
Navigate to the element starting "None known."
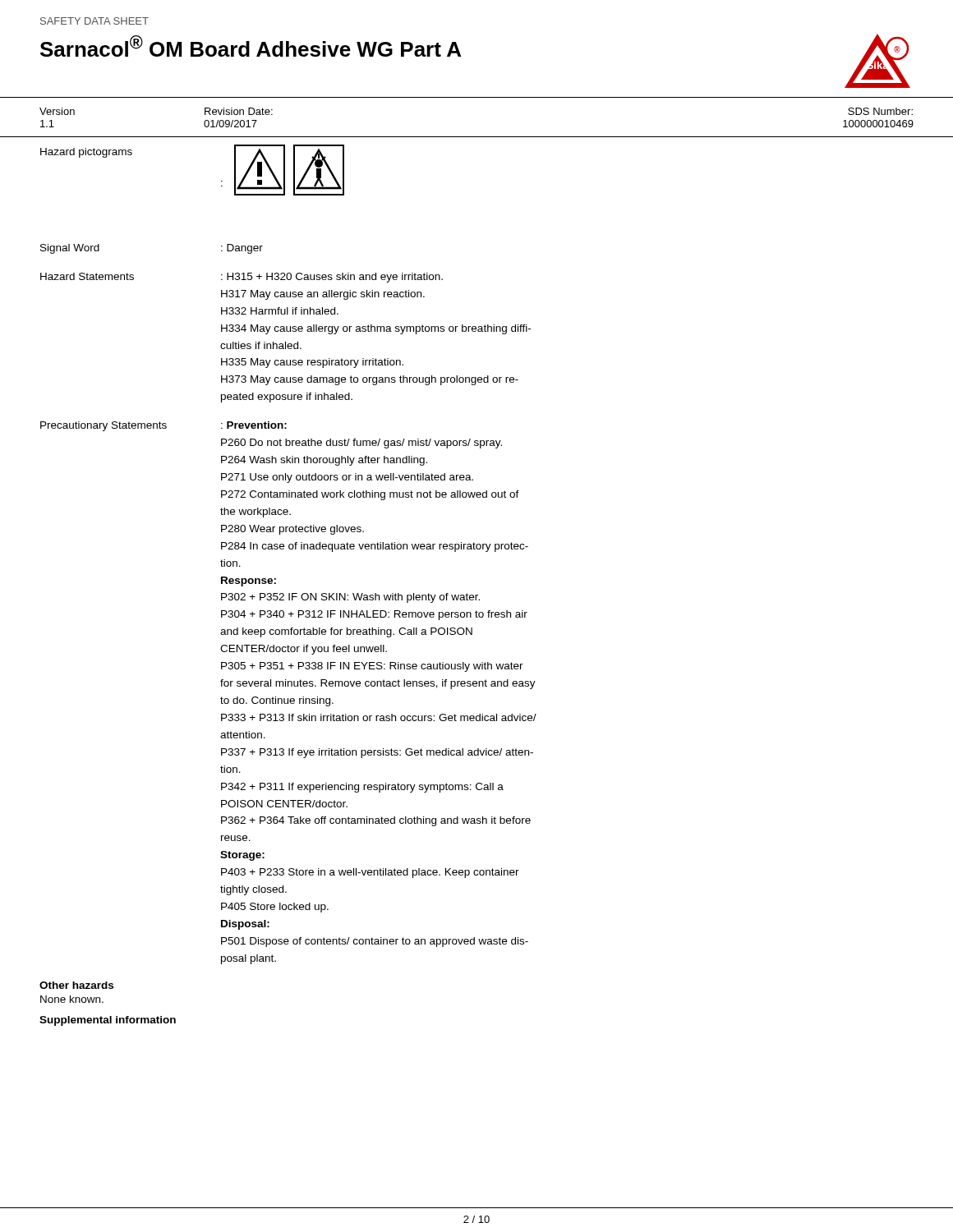point(72,999)
